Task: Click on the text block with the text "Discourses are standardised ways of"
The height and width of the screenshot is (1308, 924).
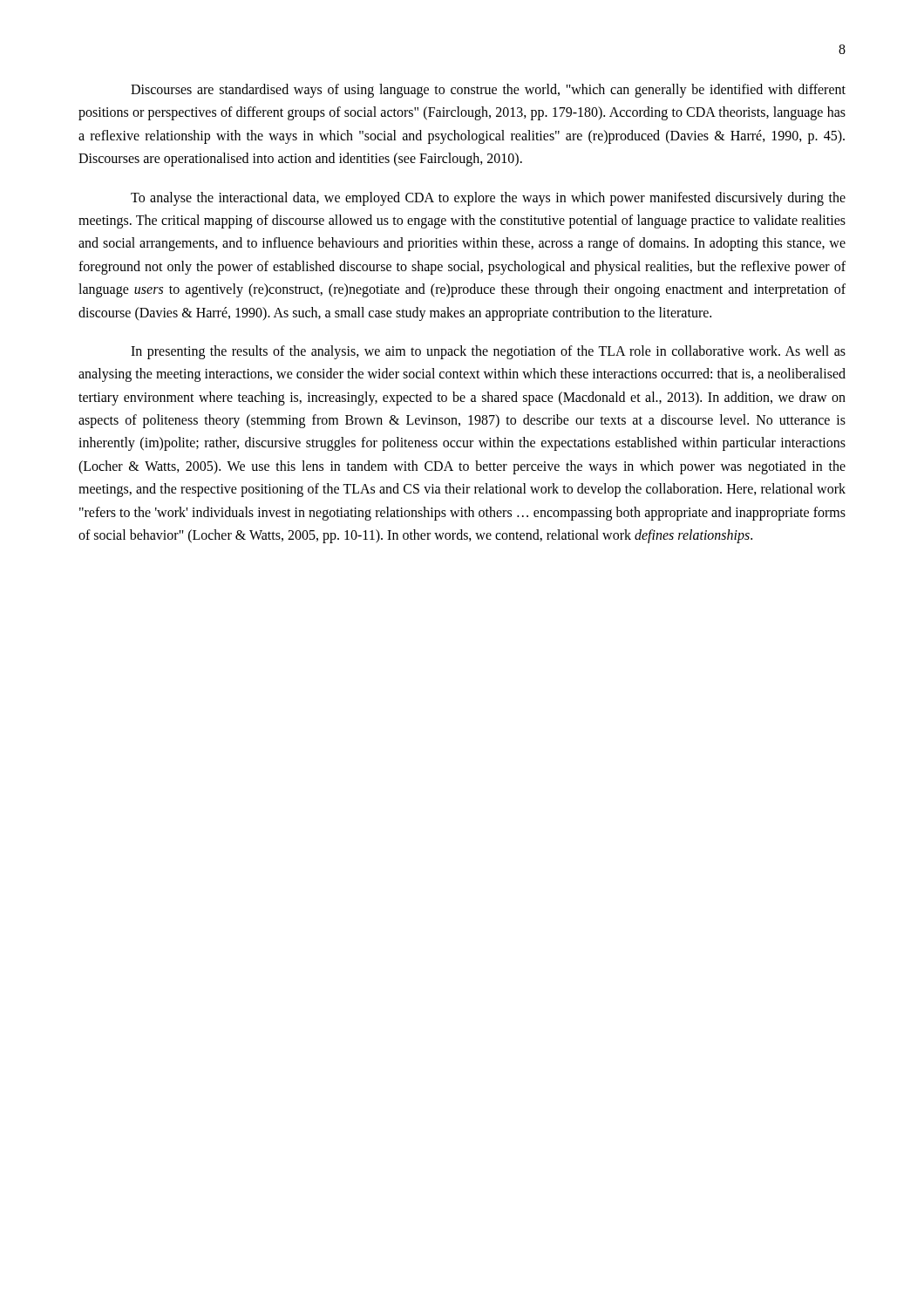Action: (462, 124)
